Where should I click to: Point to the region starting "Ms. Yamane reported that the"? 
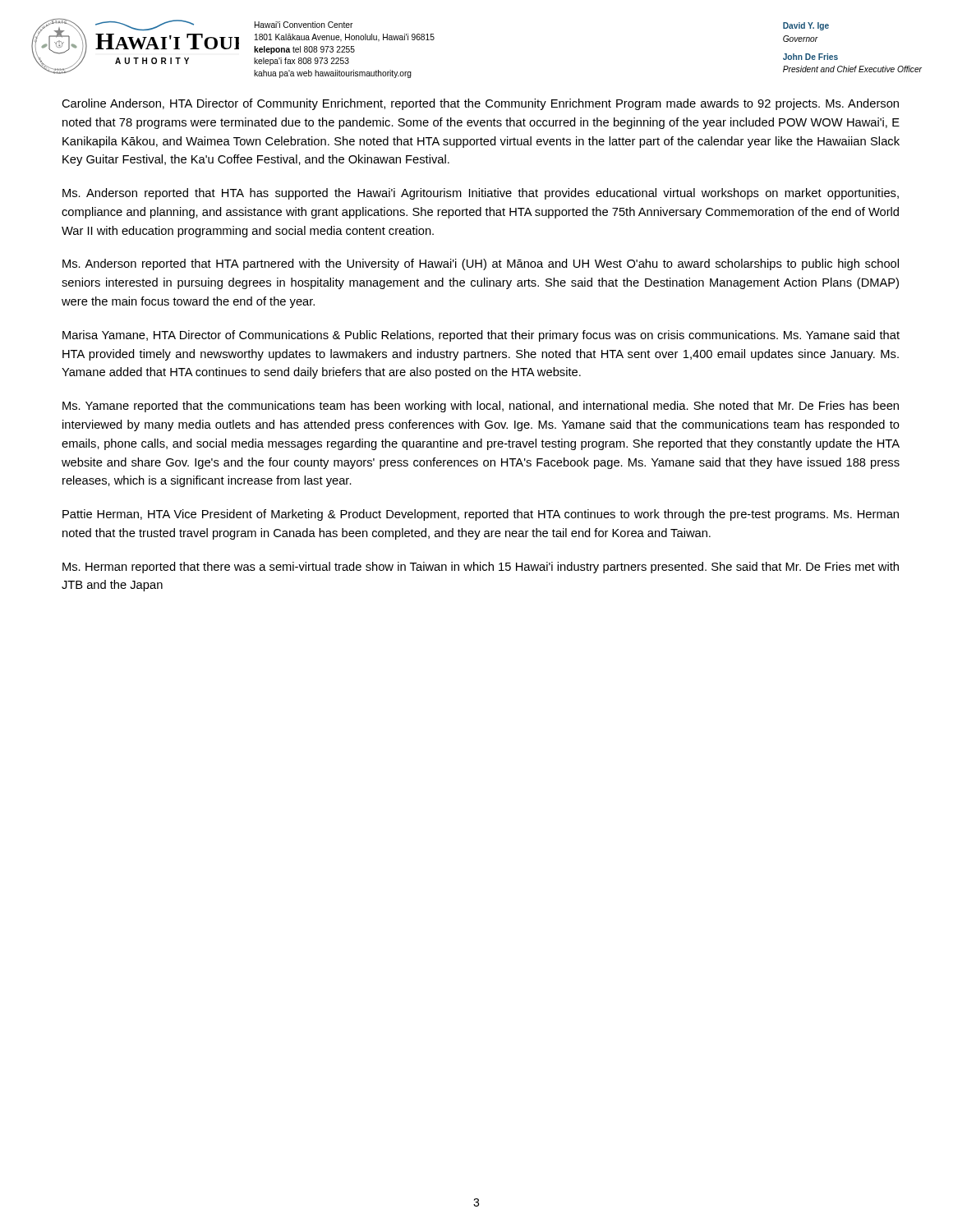click(x=481, y=444)
